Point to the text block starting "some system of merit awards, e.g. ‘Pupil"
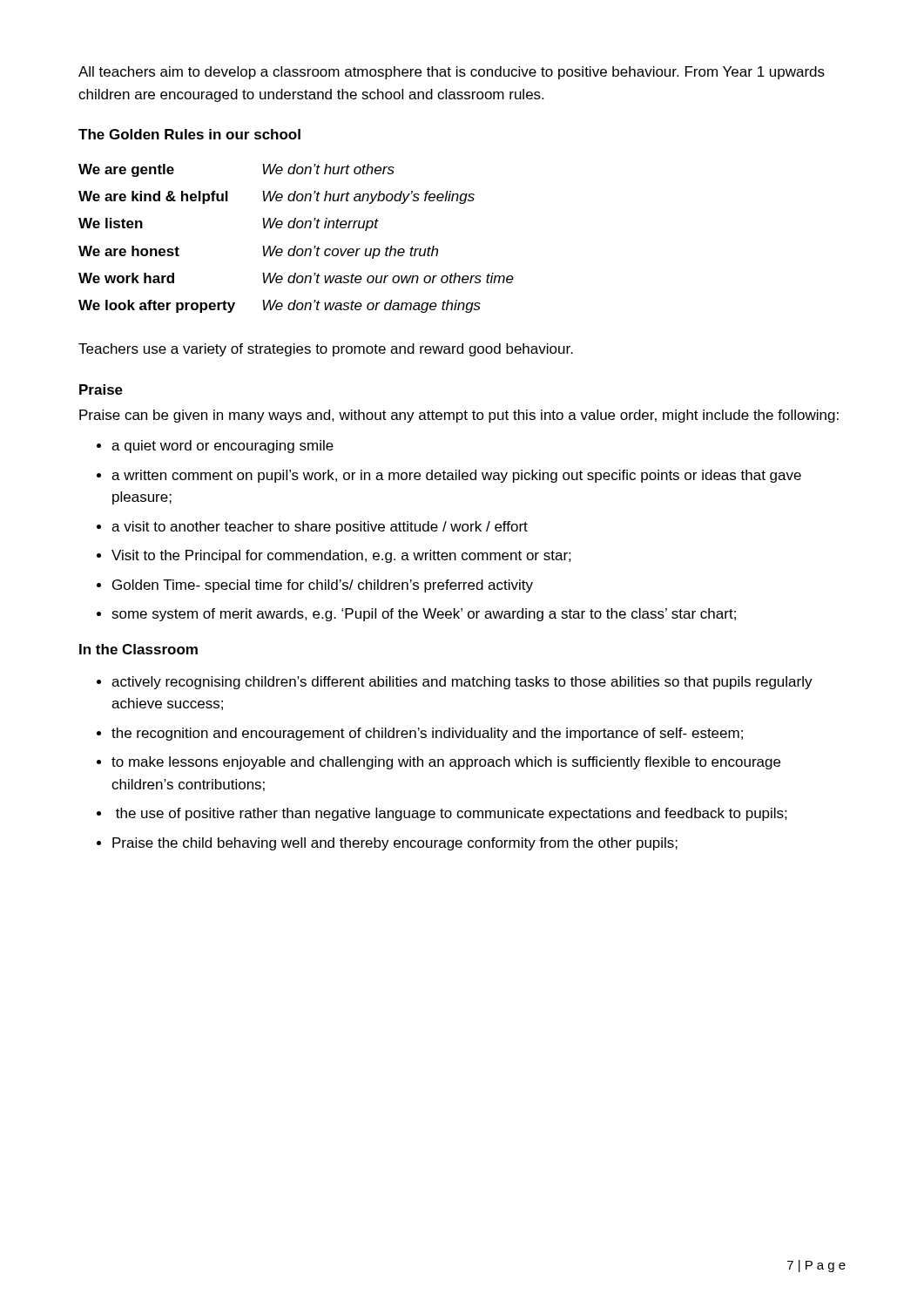The width and height of the screenshot is (924, 1307). tap(424, 614)
